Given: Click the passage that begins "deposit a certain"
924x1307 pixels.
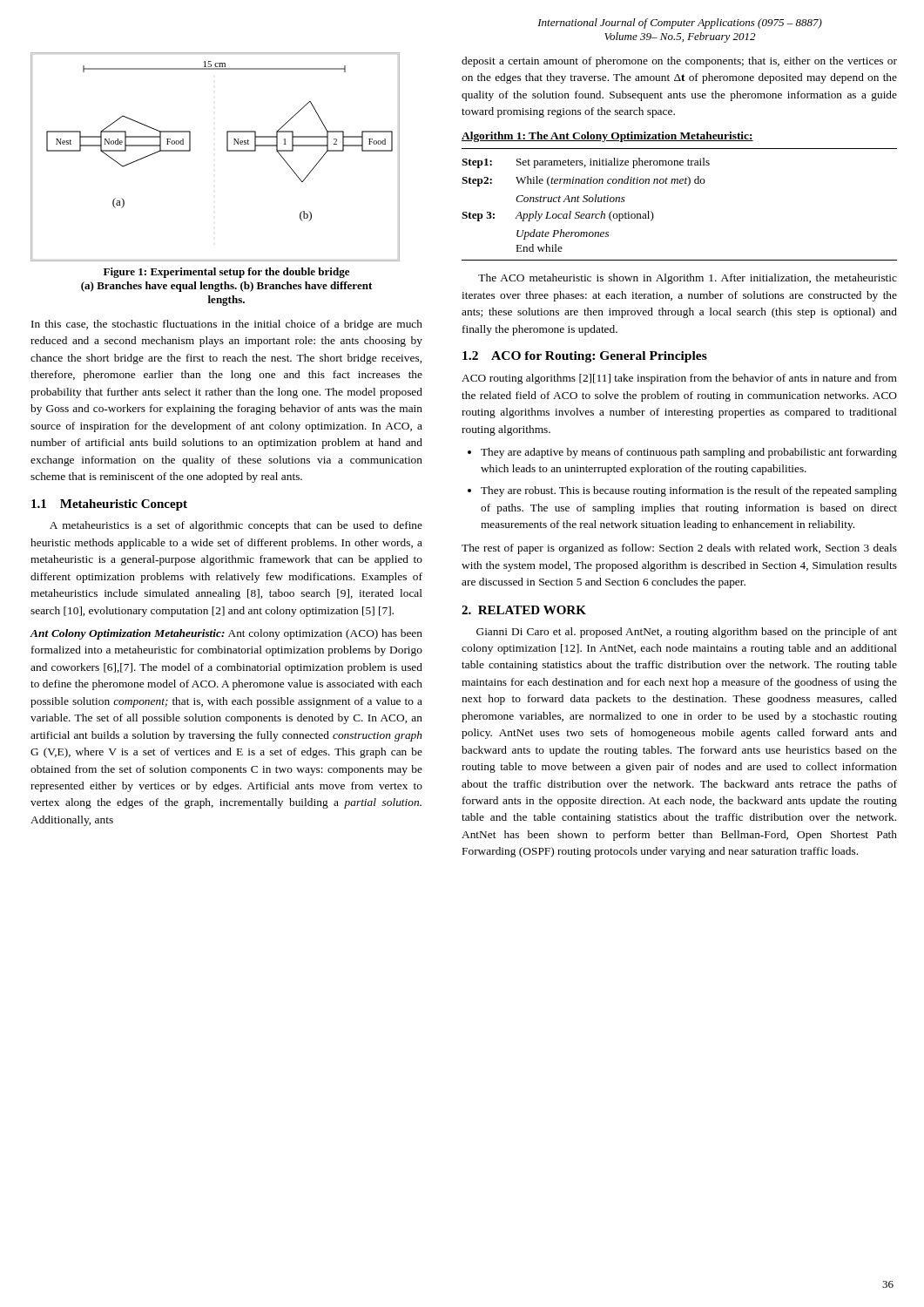Looking at the screenshot, I should 679,86.
